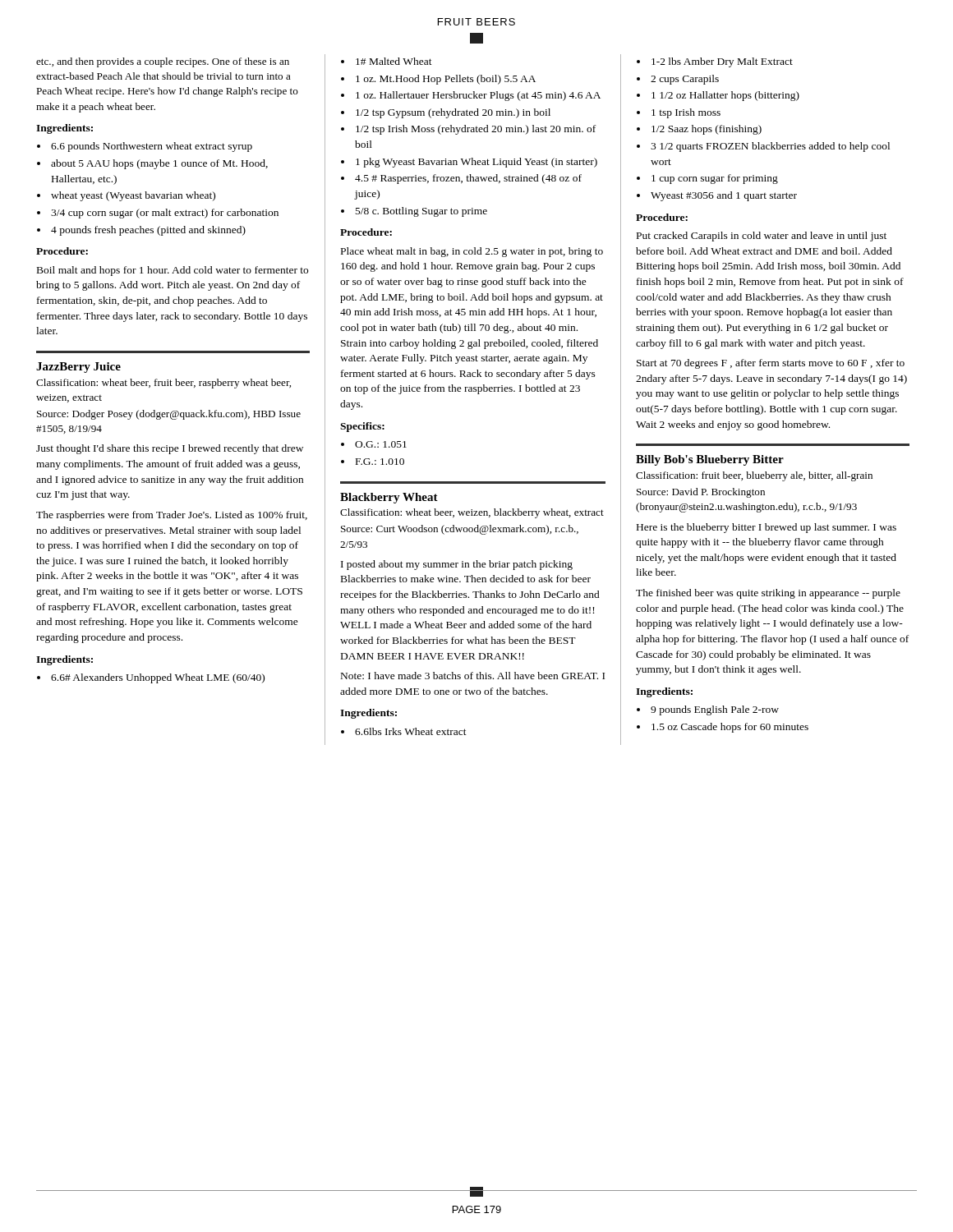Screen dimensions: 1232x953
Task: Point to "1/2 Saaz hops (finishing)"
Action: tap(706, 129)
